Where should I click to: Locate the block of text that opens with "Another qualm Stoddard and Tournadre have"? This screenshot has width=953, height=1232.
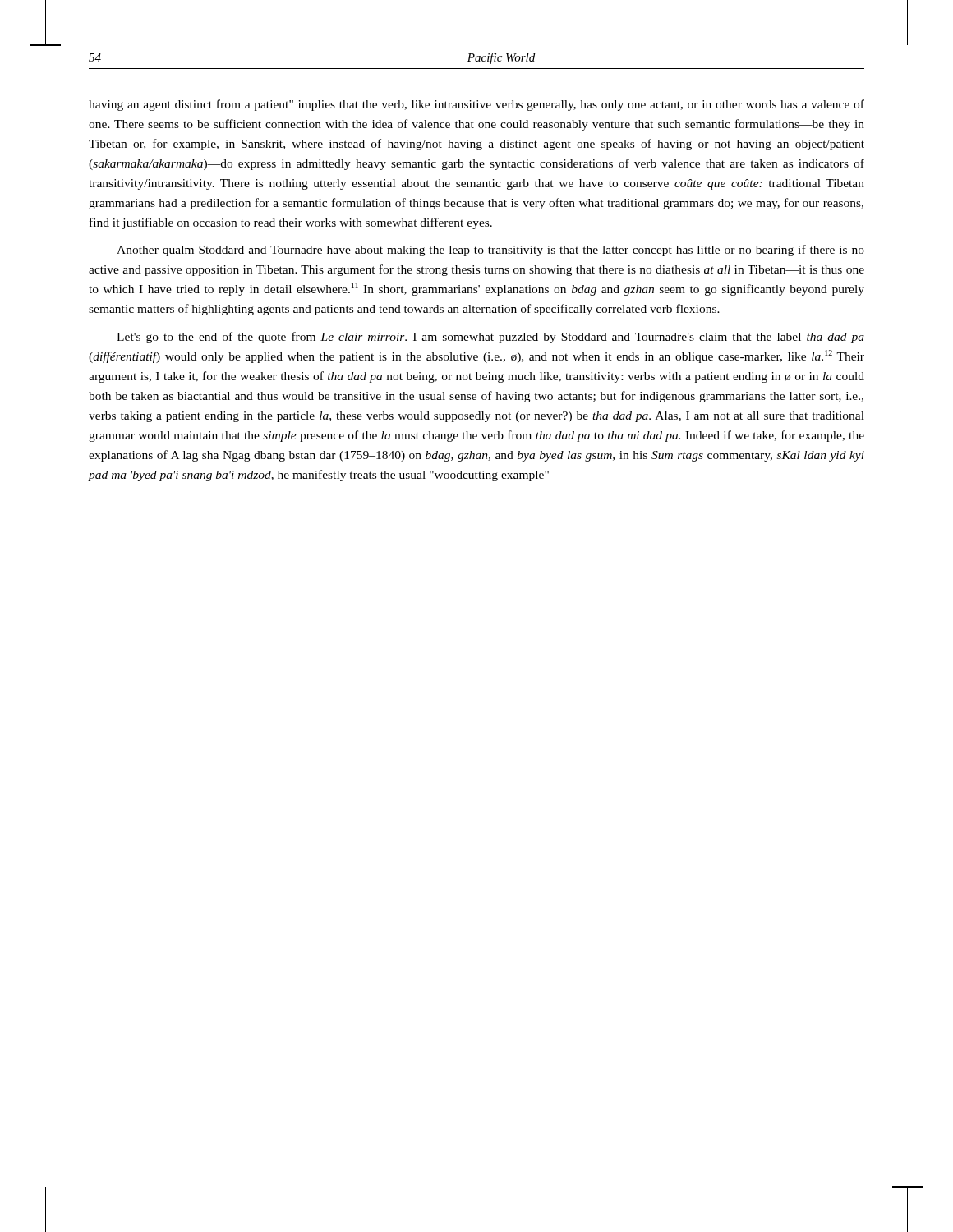[x=476, y=280]
